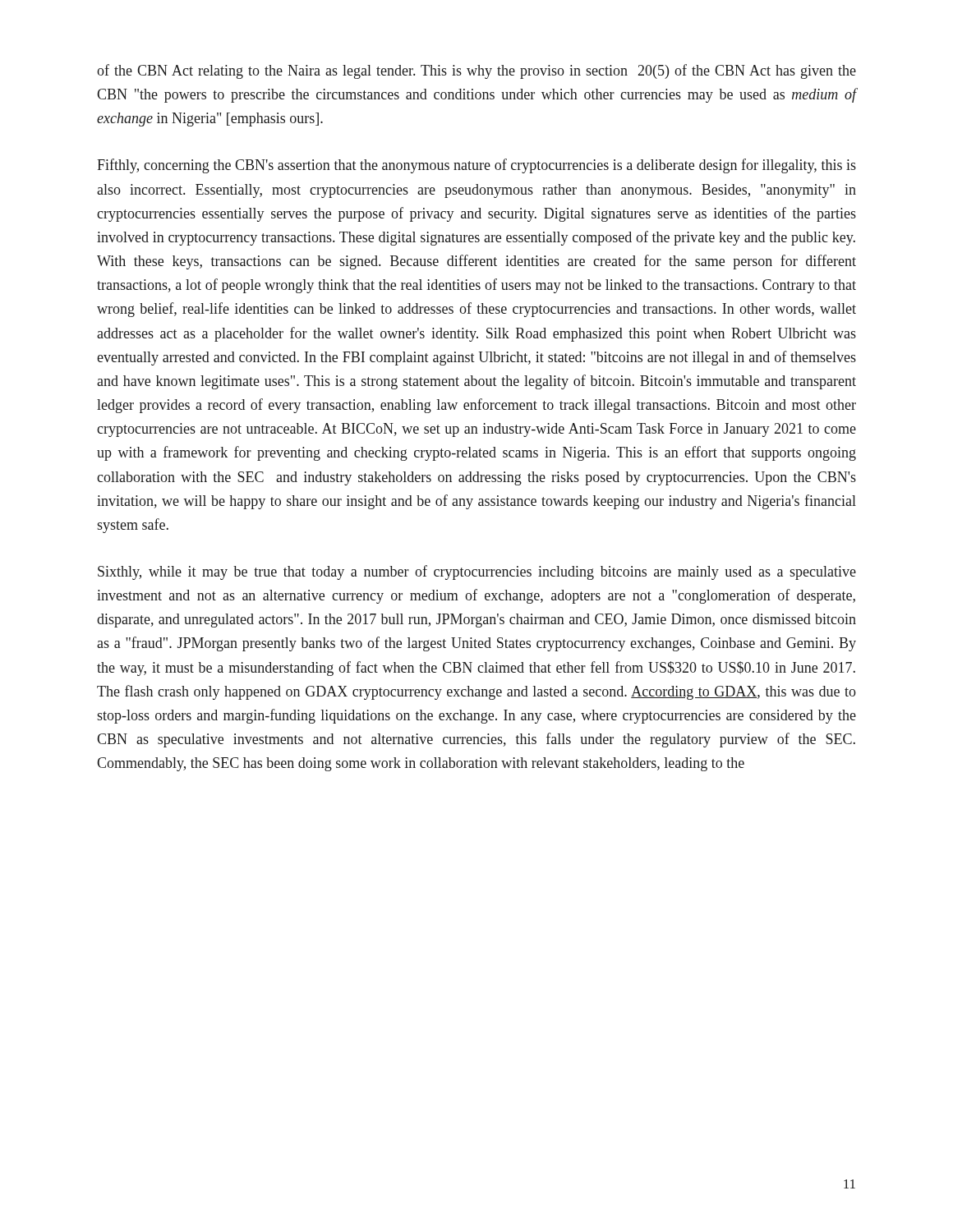Screen dimensions: 1232x953
Task: Find the element starting "Sixthly, while it may be true that"
Action: pos(476,667)
